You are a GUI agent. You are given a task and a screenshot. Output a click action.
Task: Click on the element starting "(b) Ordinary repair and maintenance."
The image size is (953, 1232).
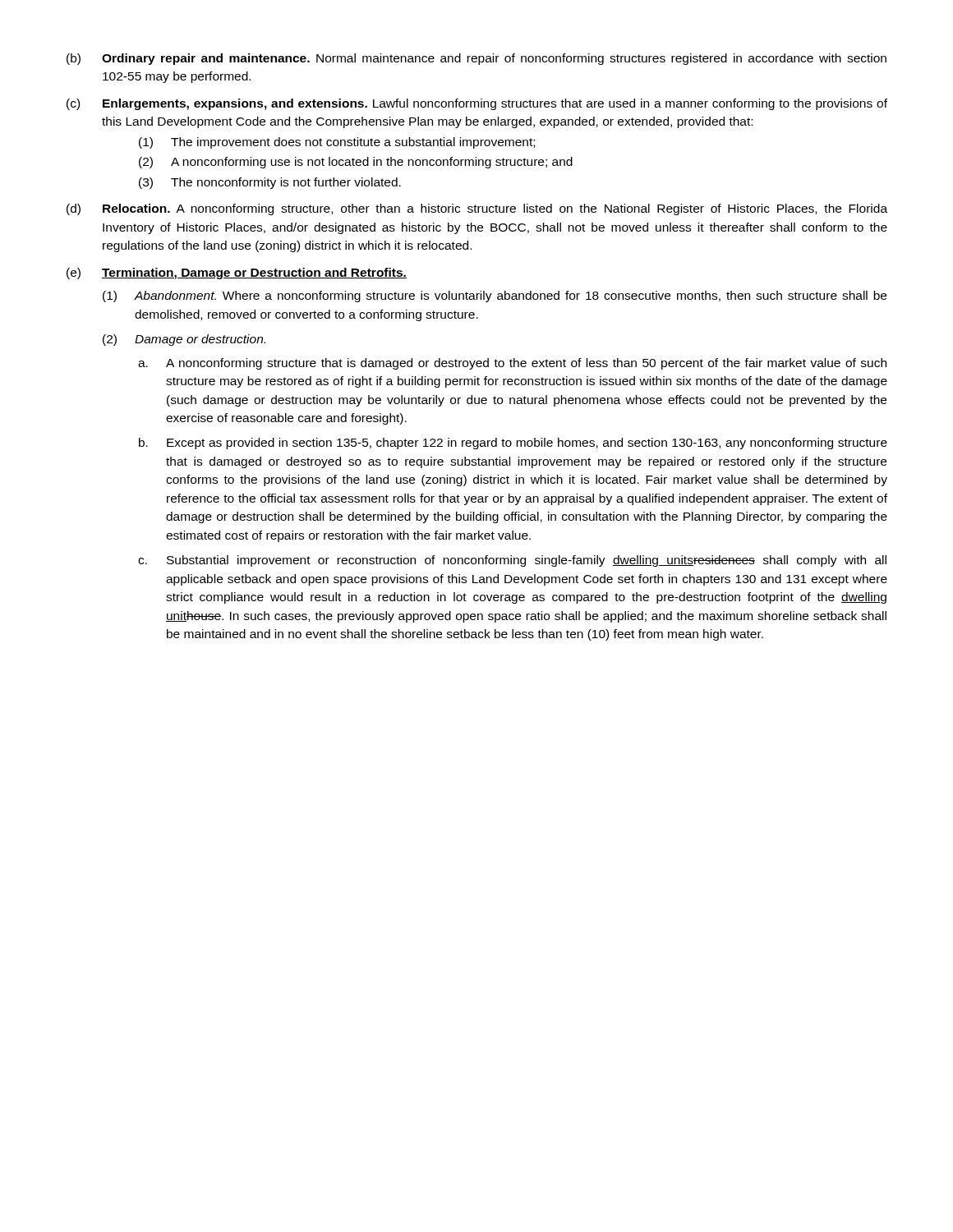(x=476, y=68)
